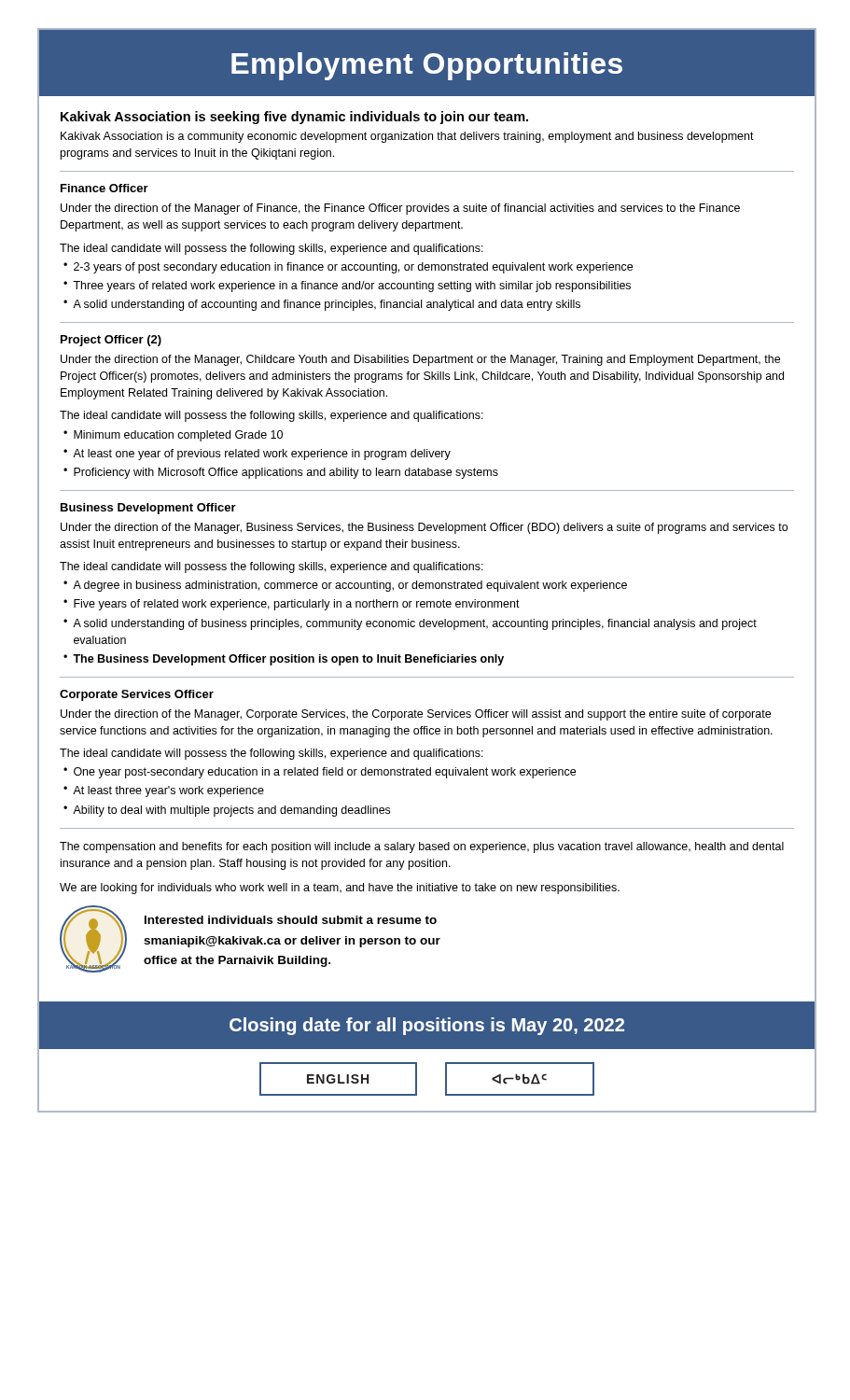Select the logo
The width and height of the screenshot is (850, 1400).
pyautogui.click(x=102, y=940)
